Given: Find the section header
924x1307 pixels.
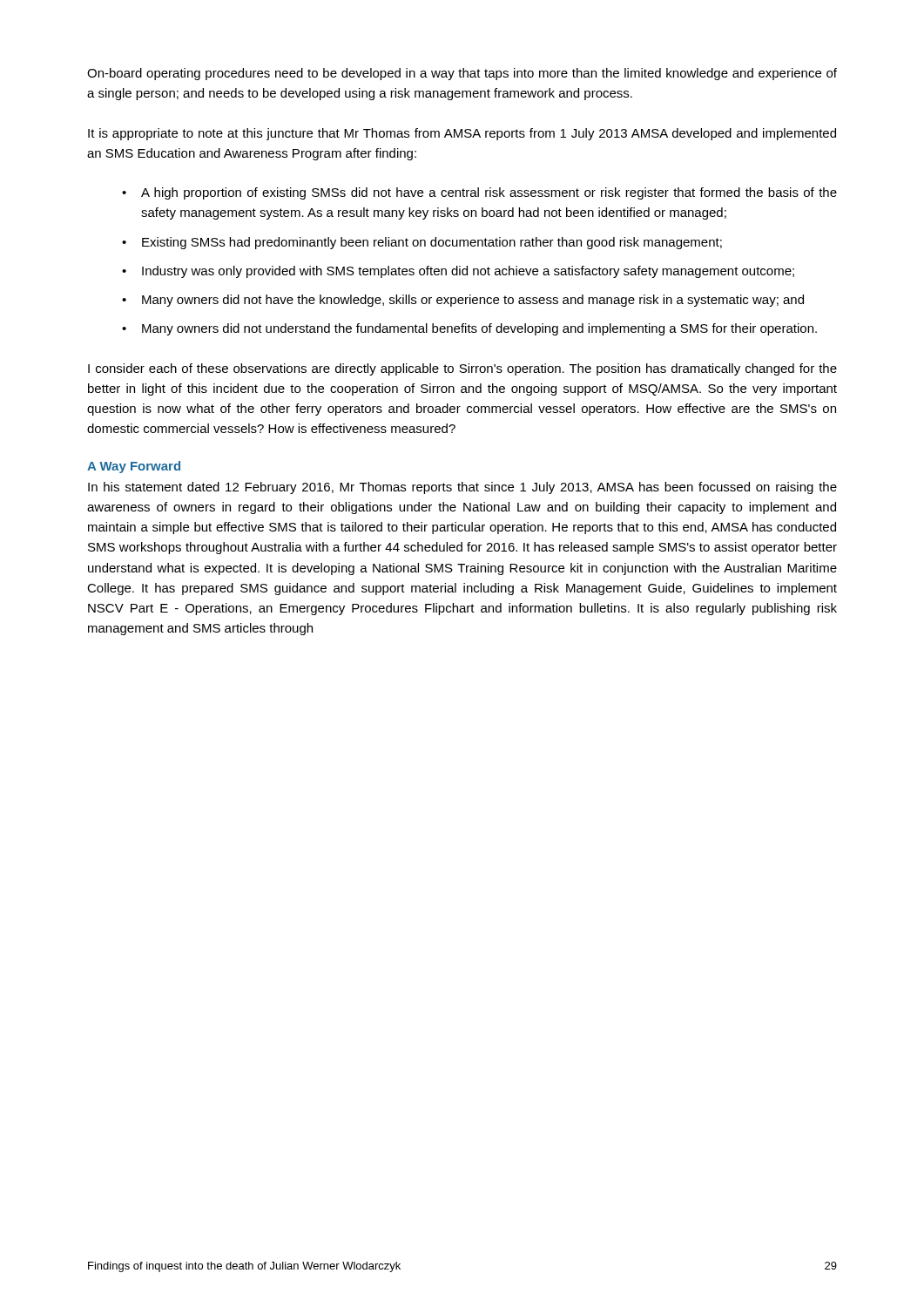Looking at the screenshot, I should coord(134,465).
